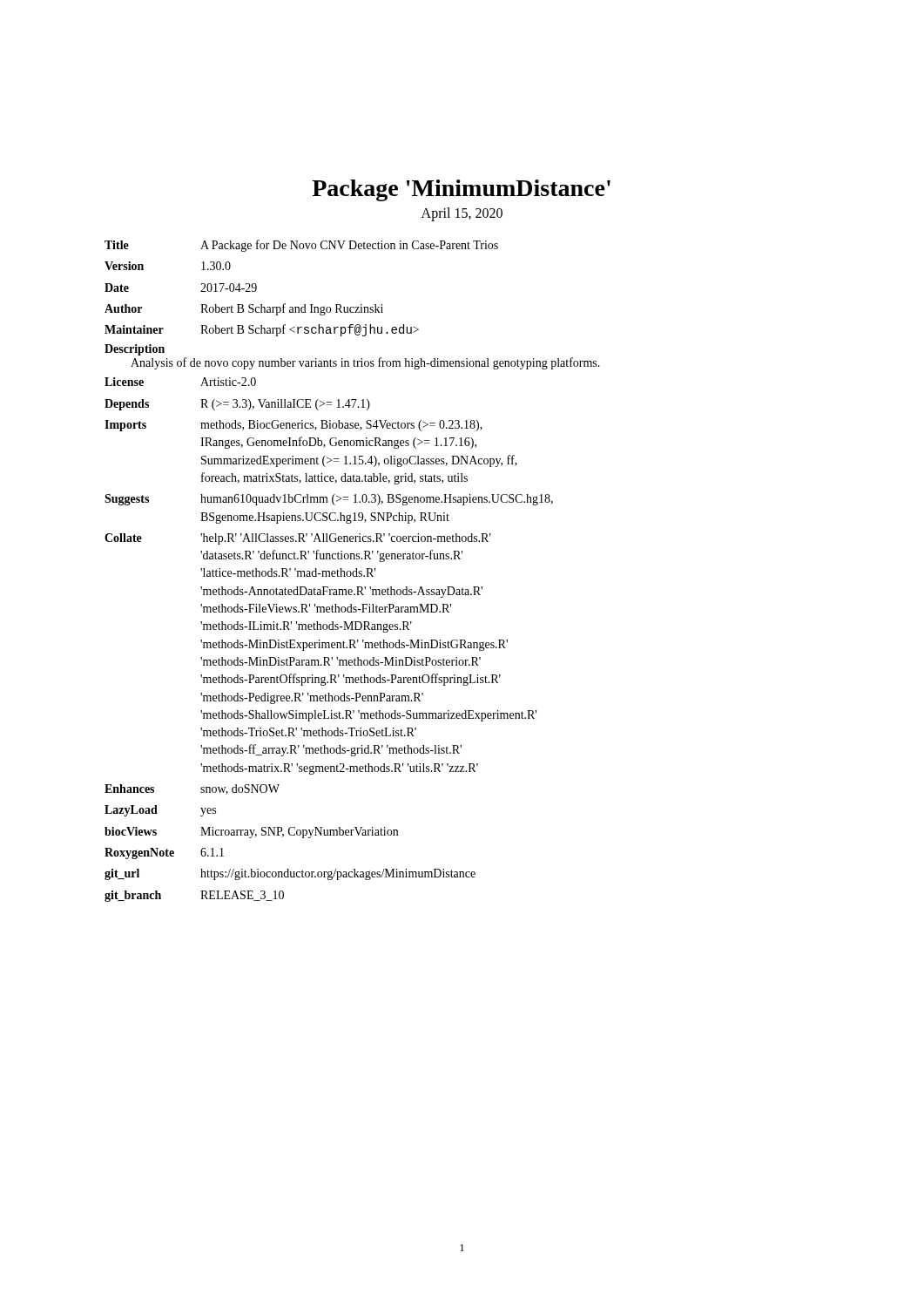Find the text block that reads "Description Analysis of de novo copy number"
This screenshot has width=924, height=1307.
462,357
